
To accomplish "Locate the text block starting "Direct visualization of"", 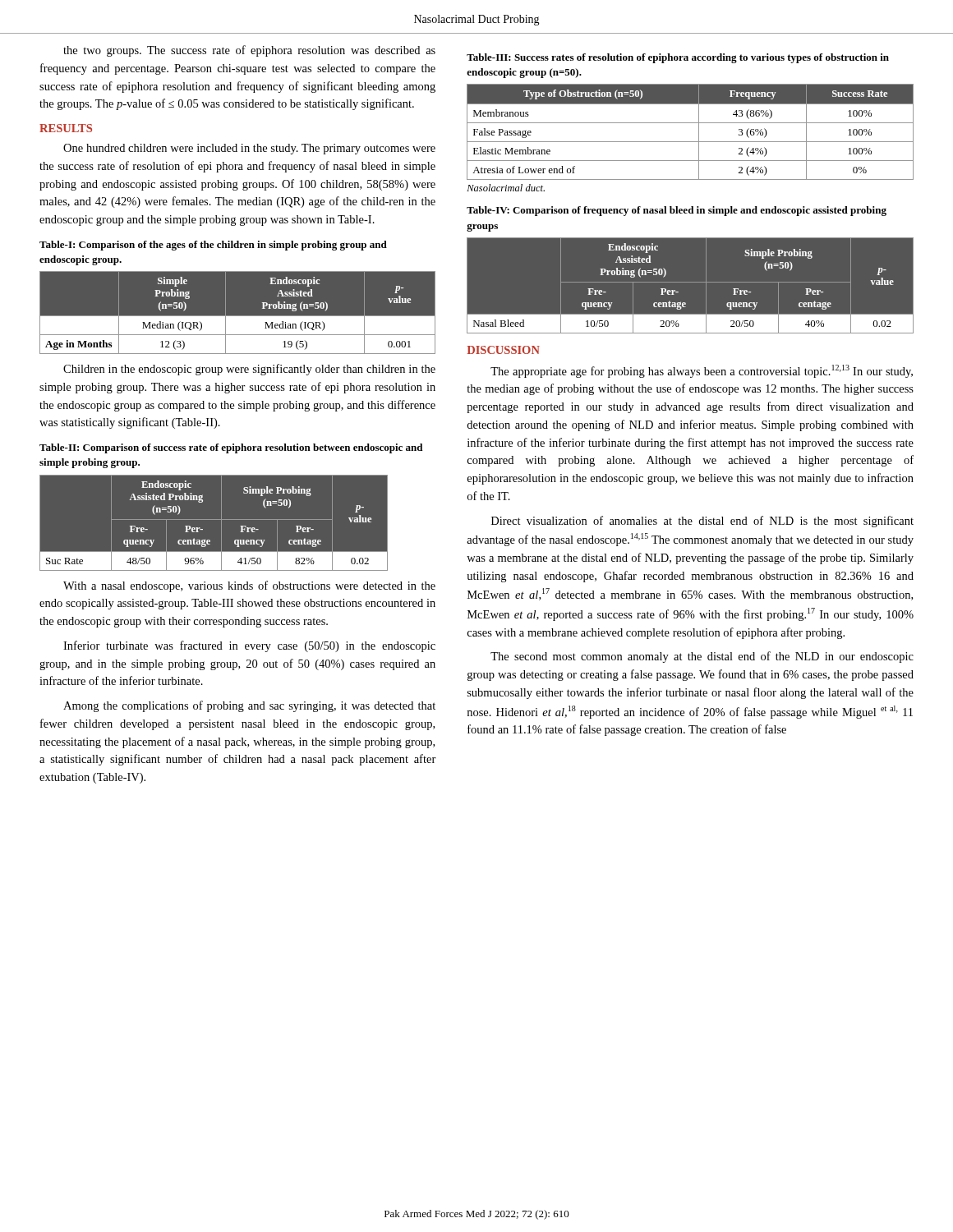I will tap(690, 577).
